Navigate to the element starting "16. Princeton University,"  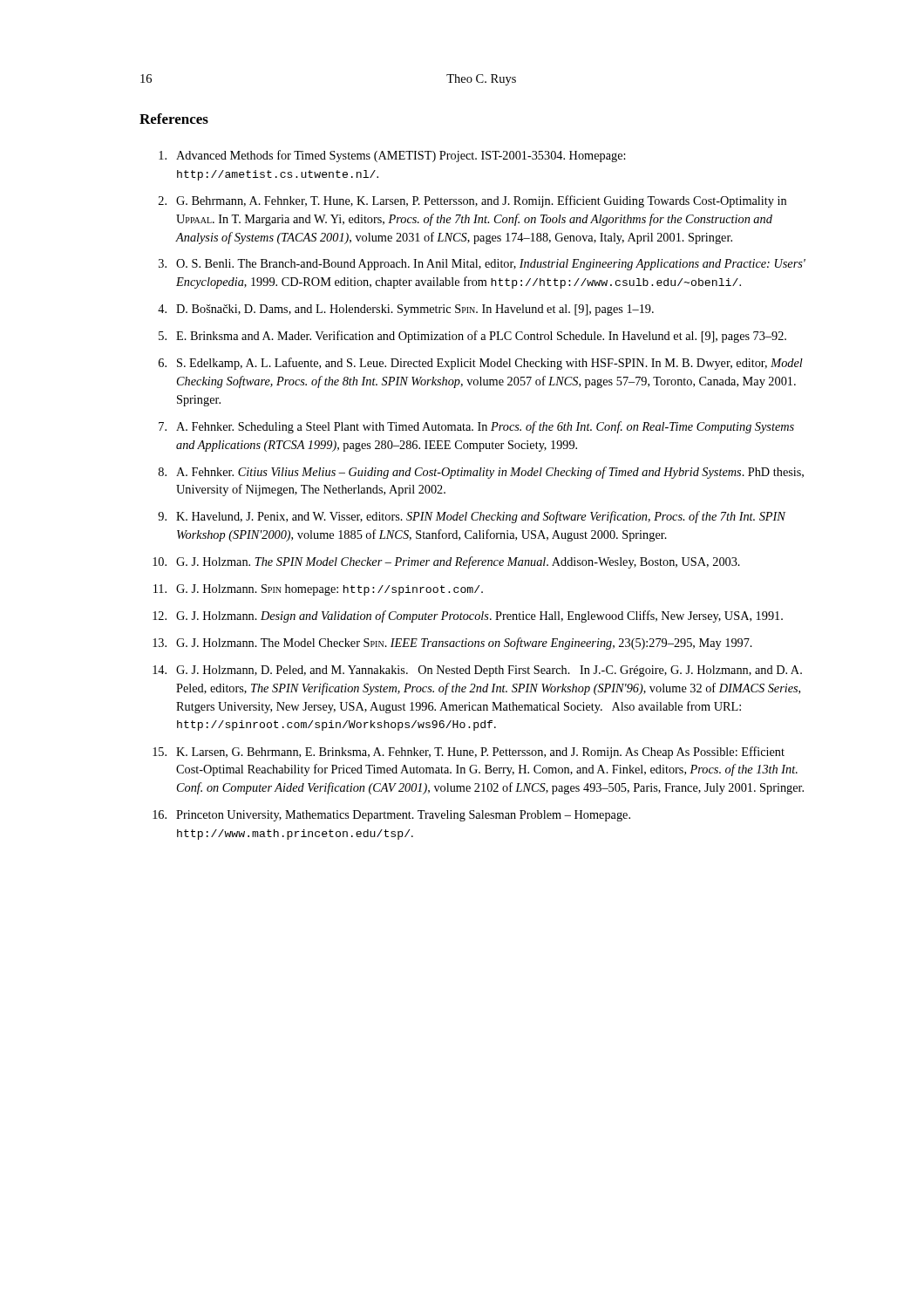(x=475, y=824)
